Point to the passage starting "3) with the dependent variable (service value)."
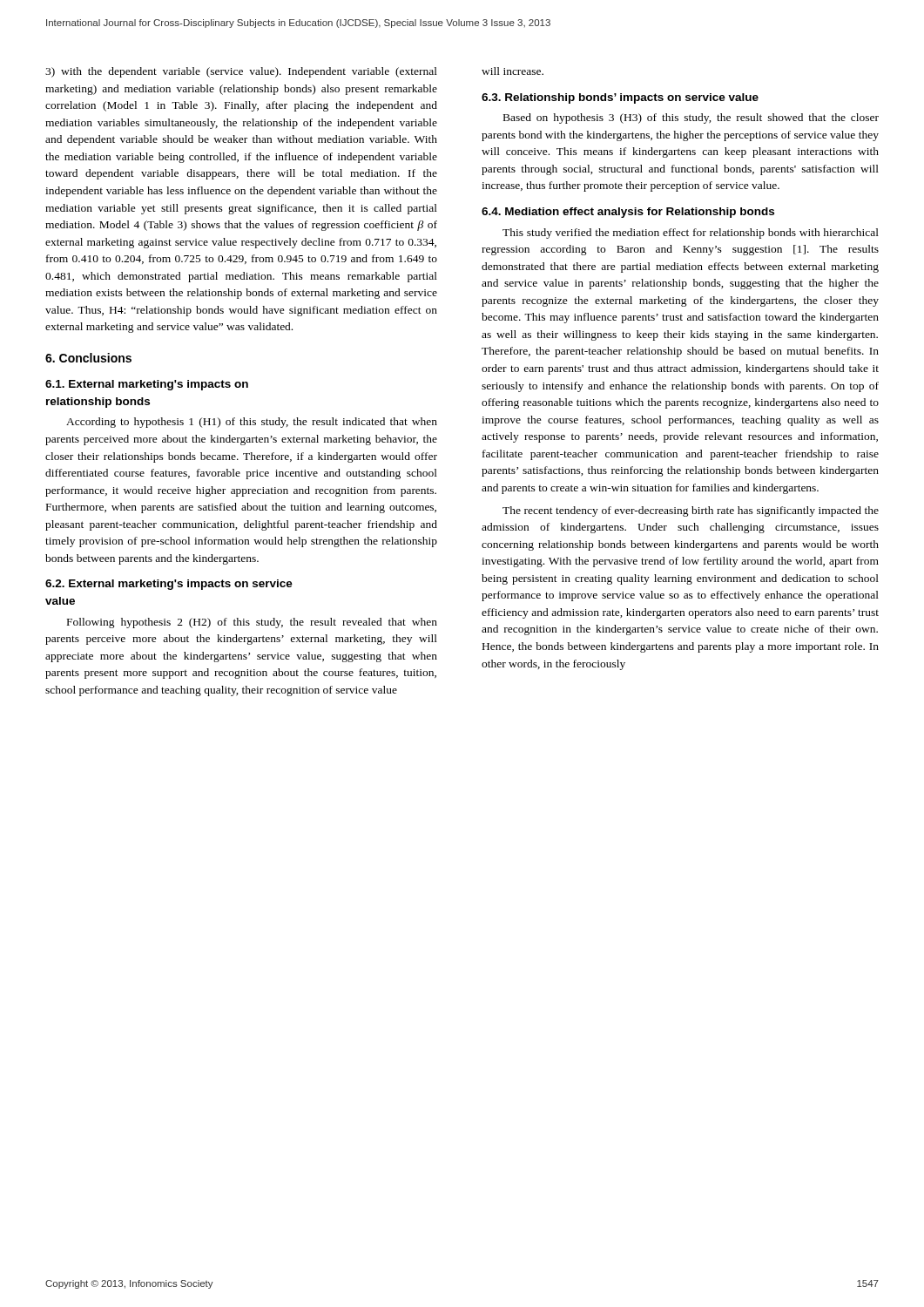Image resolution: width=924 pixels, height=1307 pixels. [241, 199]
